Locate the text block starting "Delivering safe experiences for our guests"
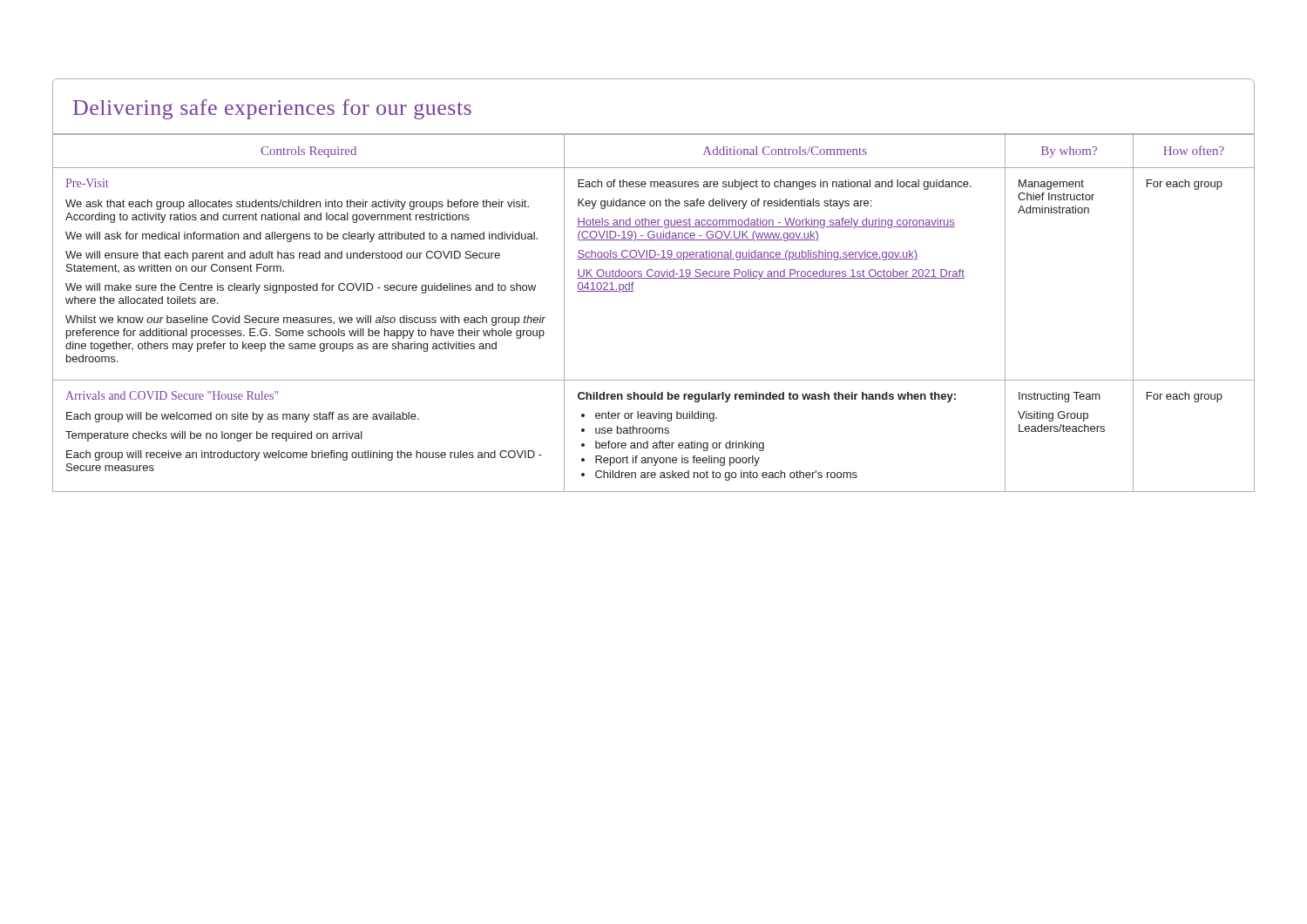The width and height of the screenshot is (1307, 924). (x=272, y=108)
